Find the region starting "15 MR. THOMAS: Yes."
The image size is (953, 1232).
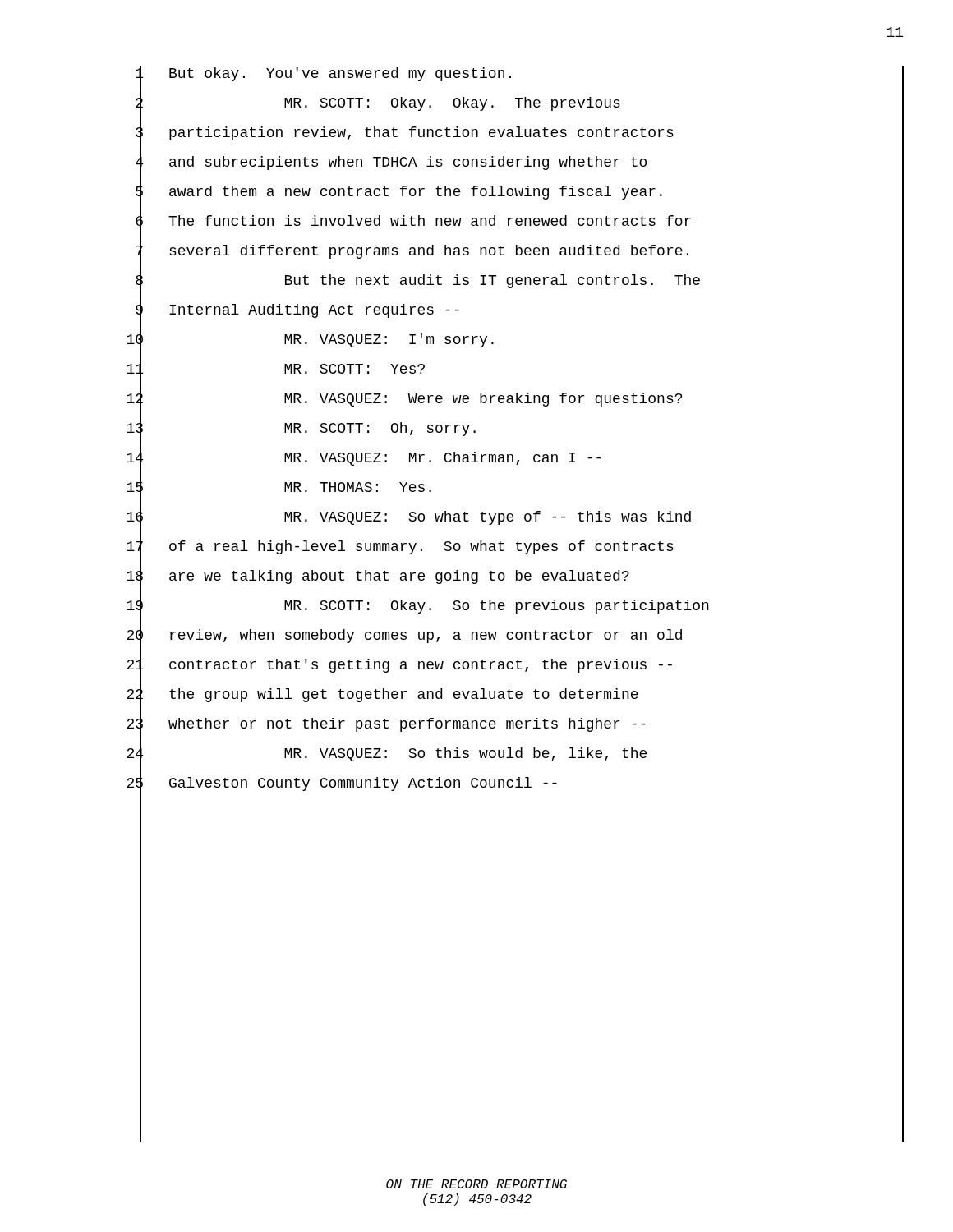(130, 487)
